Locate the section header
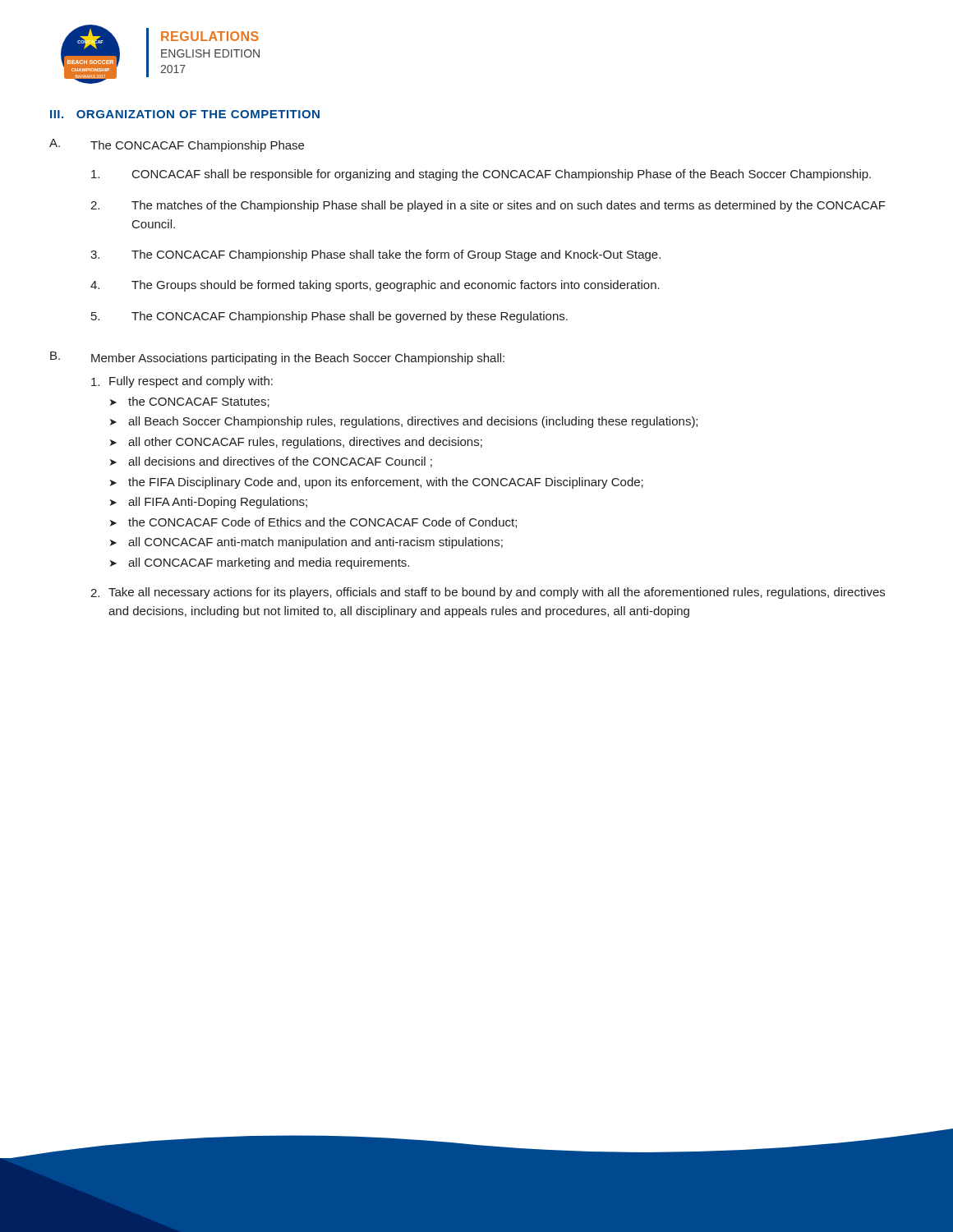Image resolution: width=953 pixels, height=1232 pixels. pos(185,114)
